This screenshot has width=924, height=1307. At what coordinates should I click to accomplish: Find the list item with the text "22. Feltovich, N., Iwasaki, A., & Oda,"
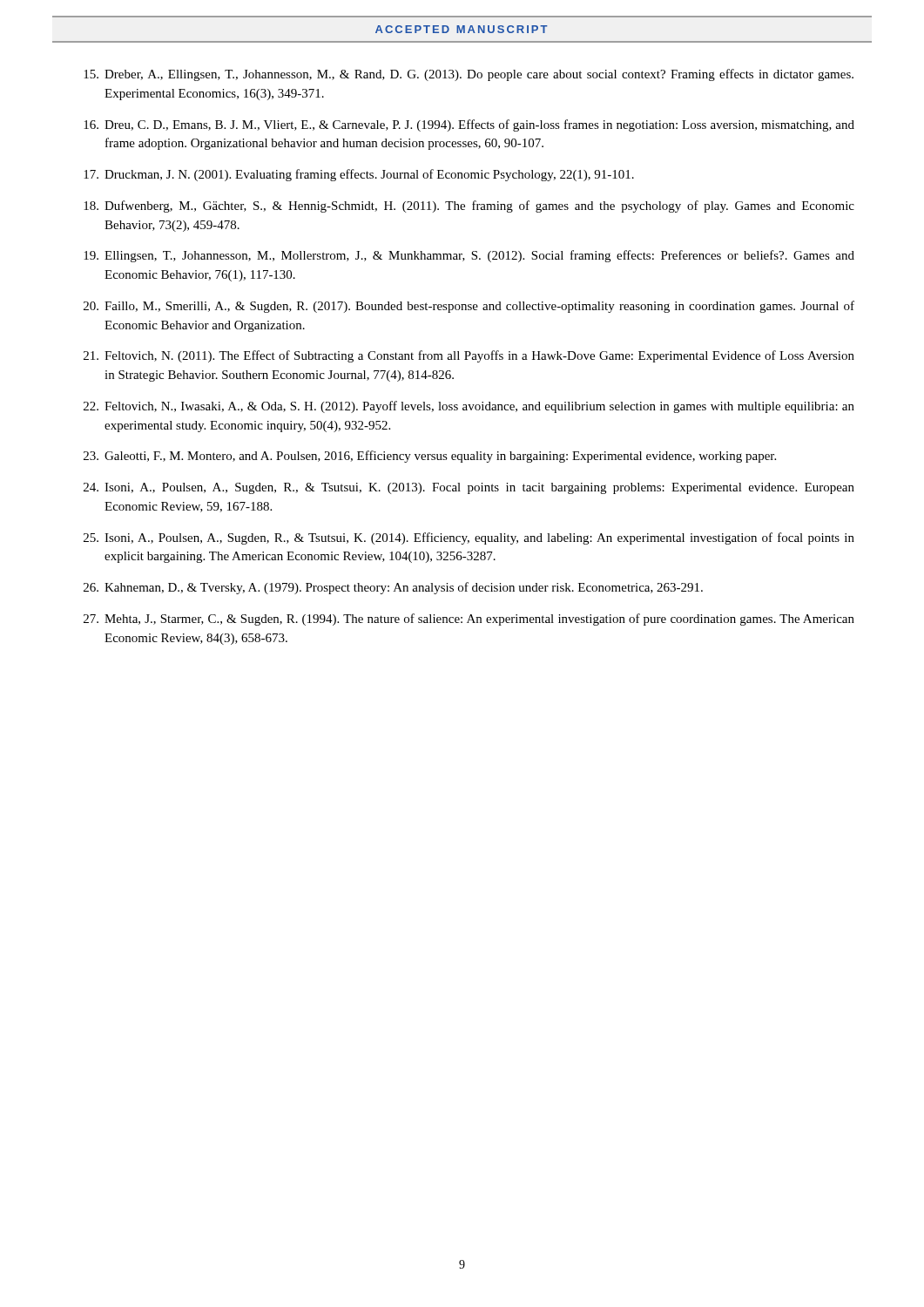462,416
